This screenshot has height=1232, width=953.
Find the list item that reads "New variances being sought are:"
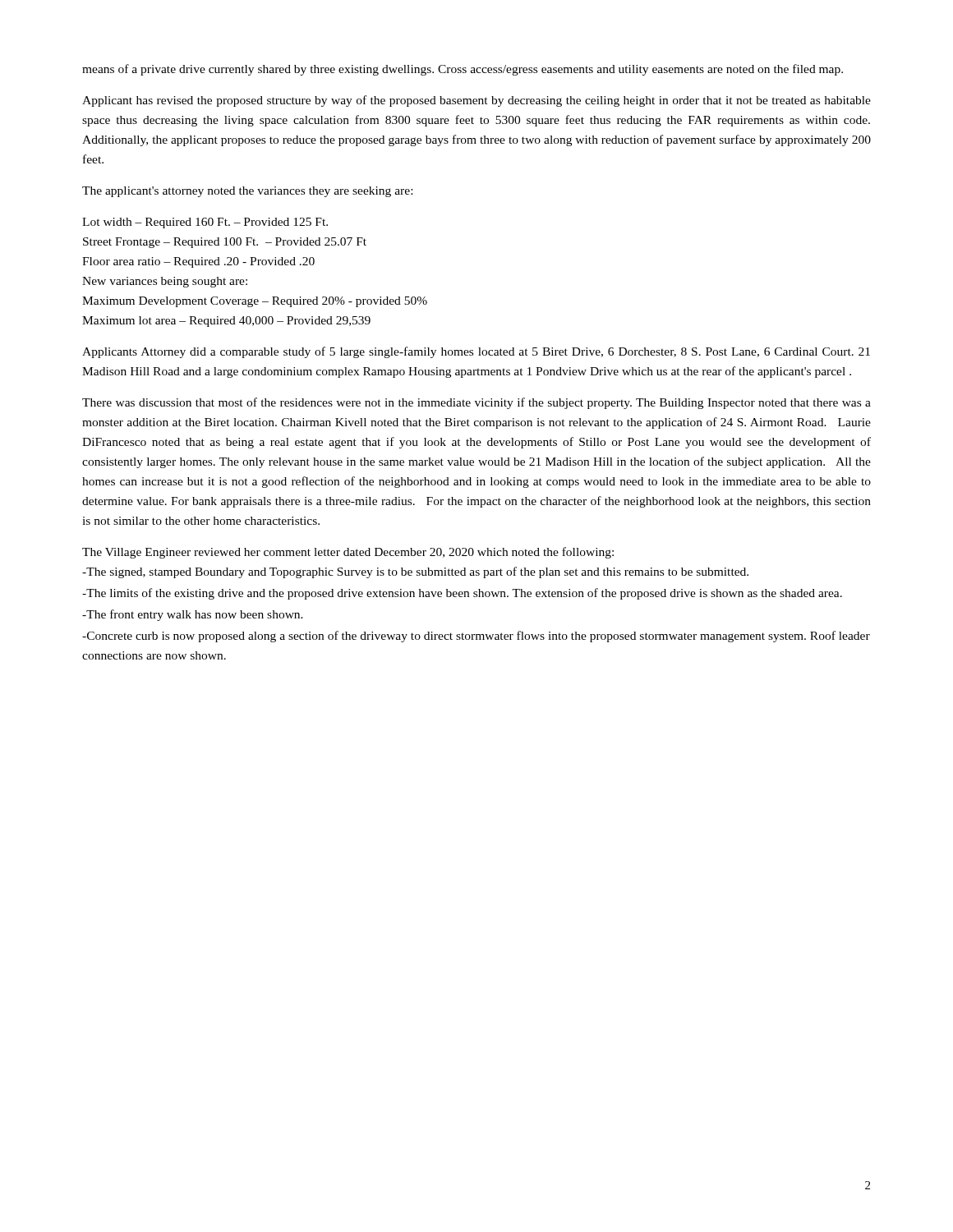[x=165, y=281]
